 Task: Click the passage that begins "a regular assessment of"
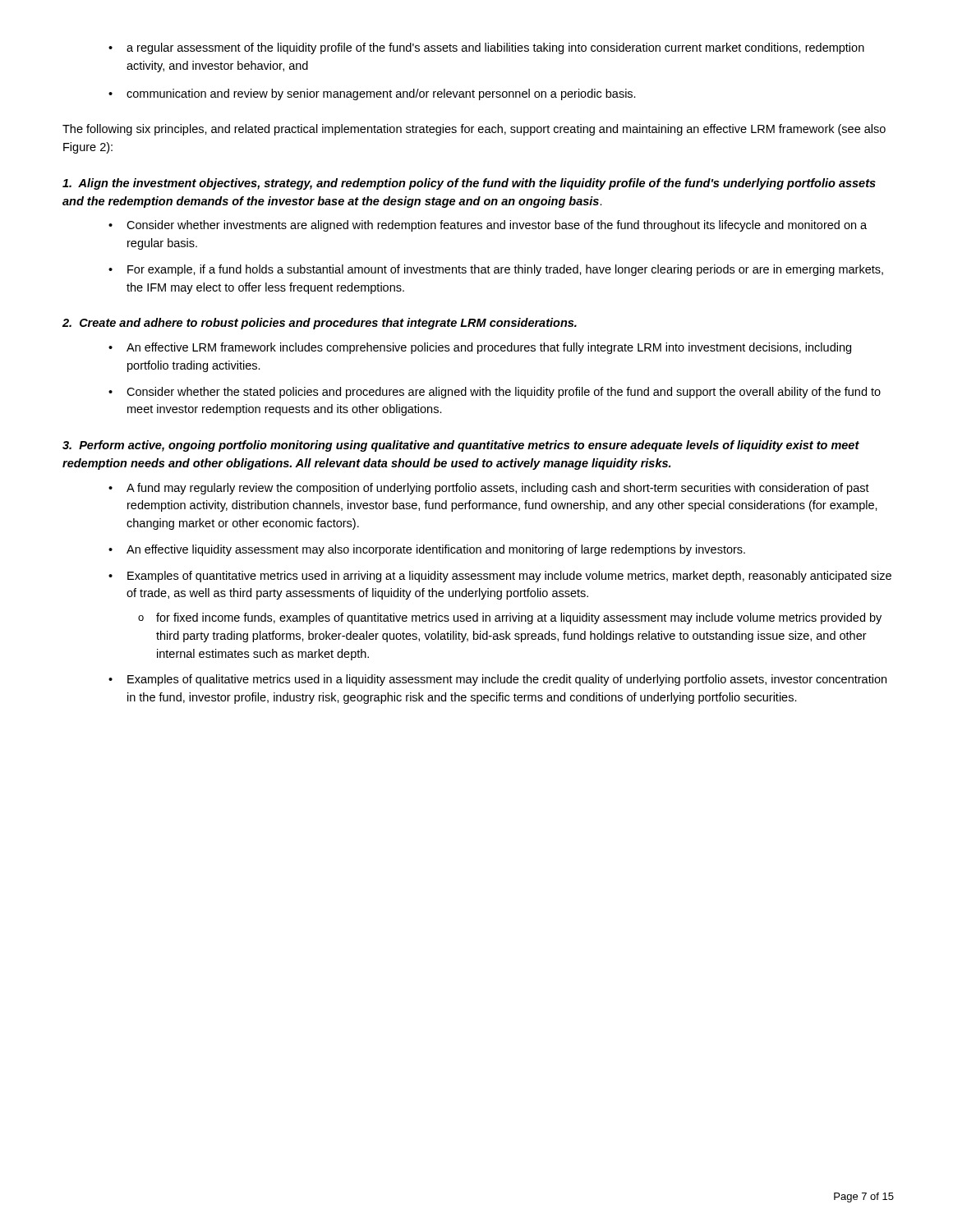point(501,57)
